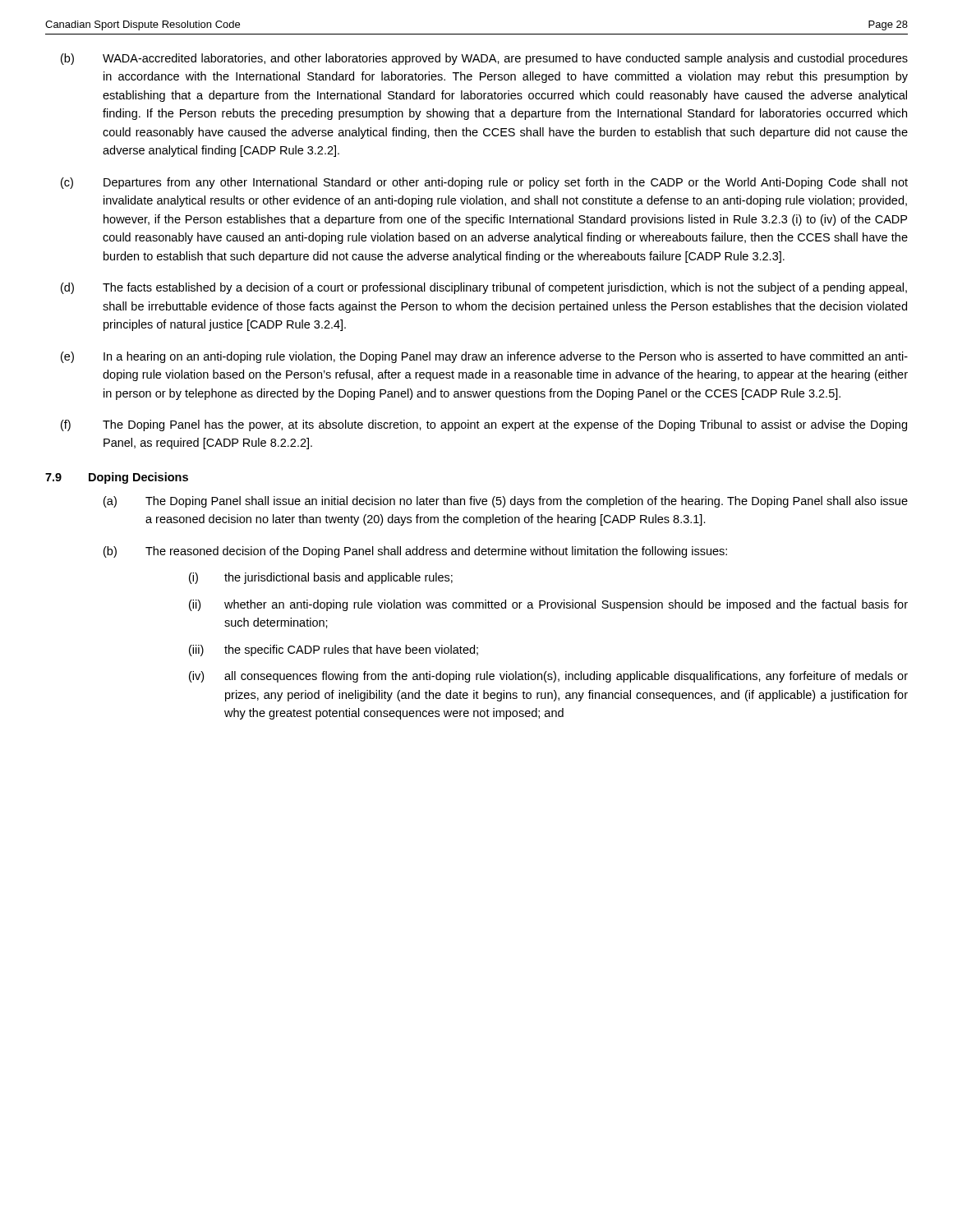The height and width of the screenshot is (1232, 953).
Task: Find the block on this page that starts "(i) the jurisdictional basis and applicable"
Action: tap(321, 578)
